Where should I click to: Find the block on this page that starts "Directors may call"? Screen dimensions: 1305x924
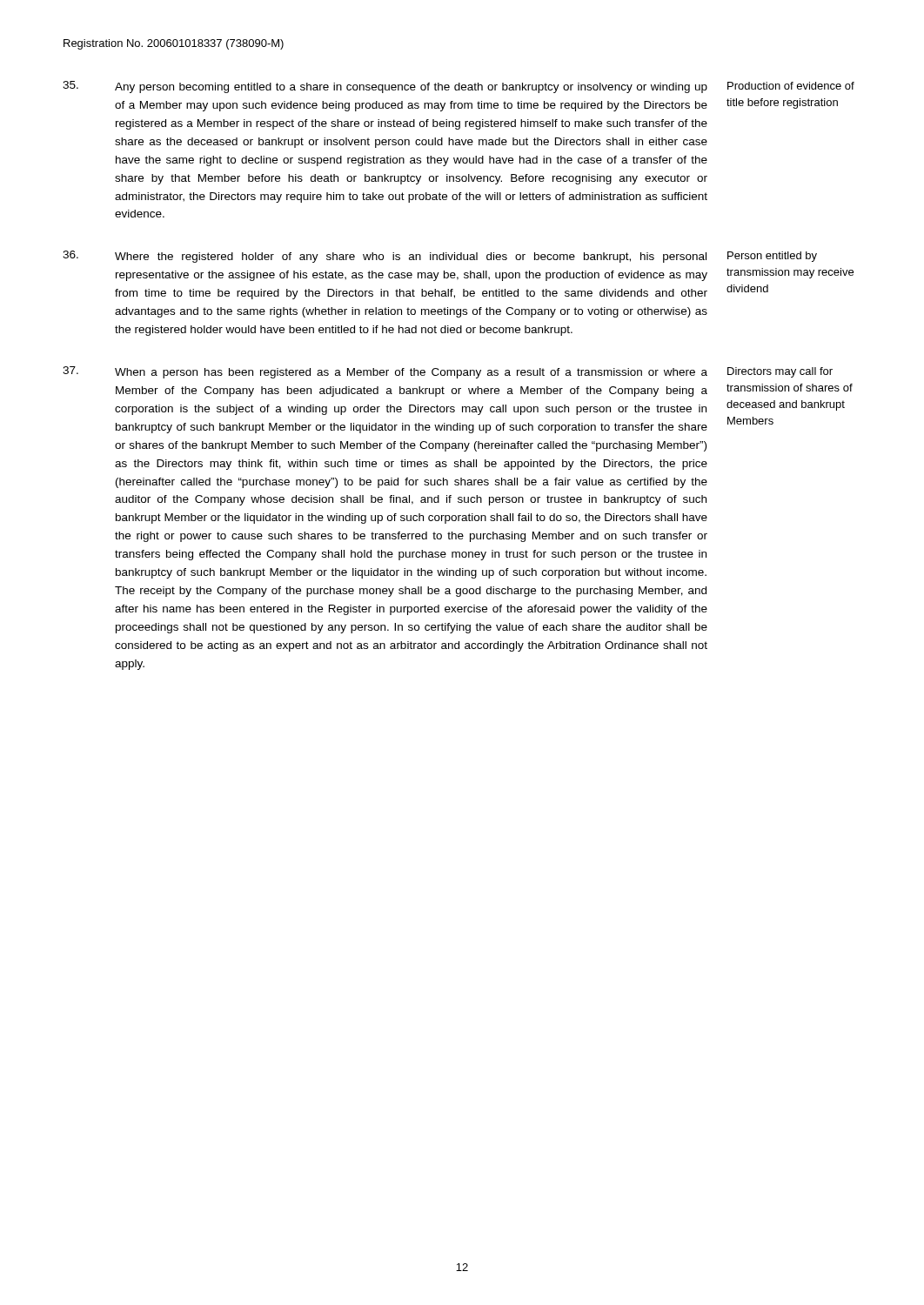789,396
